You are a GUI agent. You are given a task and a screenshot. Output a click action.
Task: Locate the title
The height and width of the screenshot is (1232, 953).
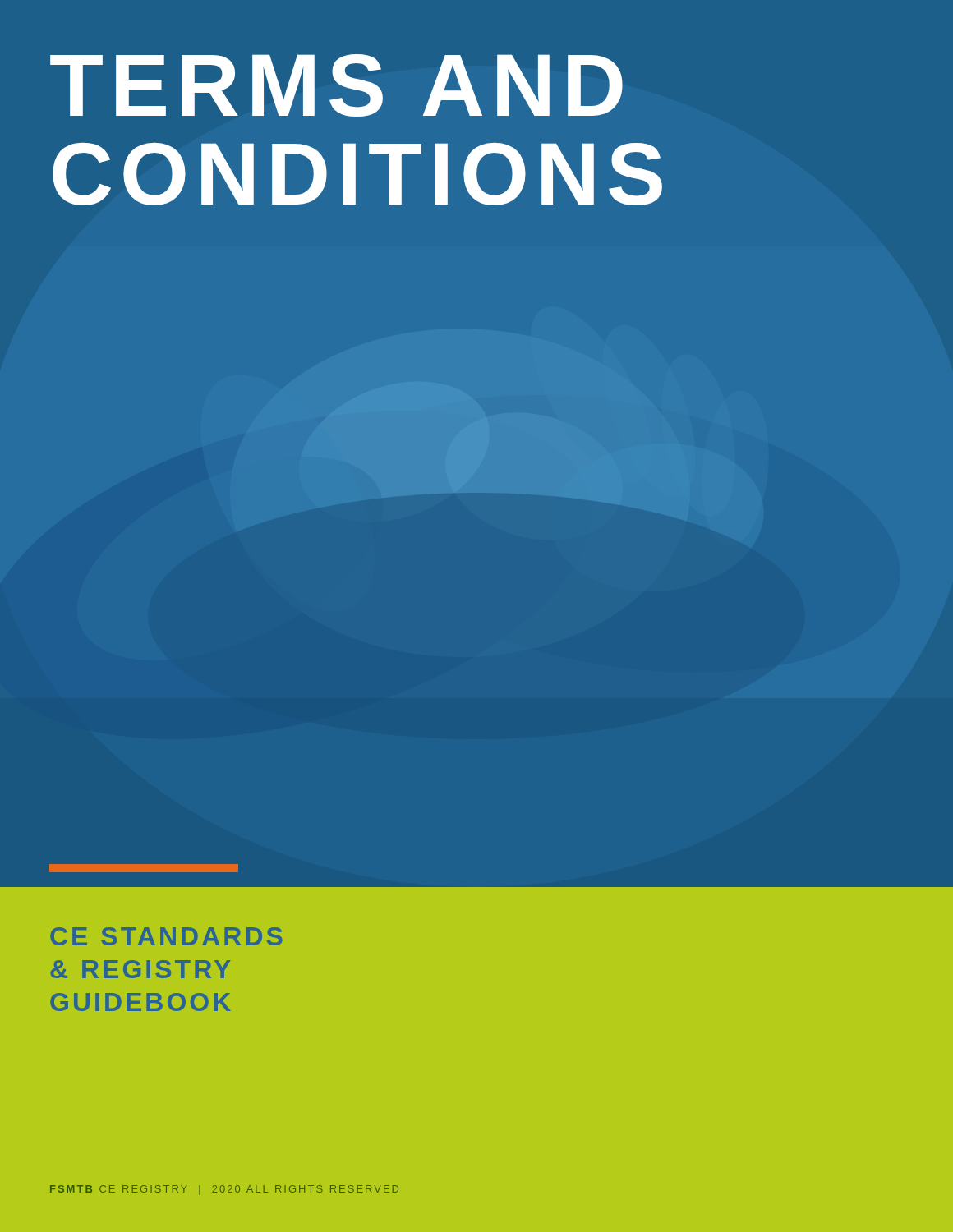pos(361,130)
